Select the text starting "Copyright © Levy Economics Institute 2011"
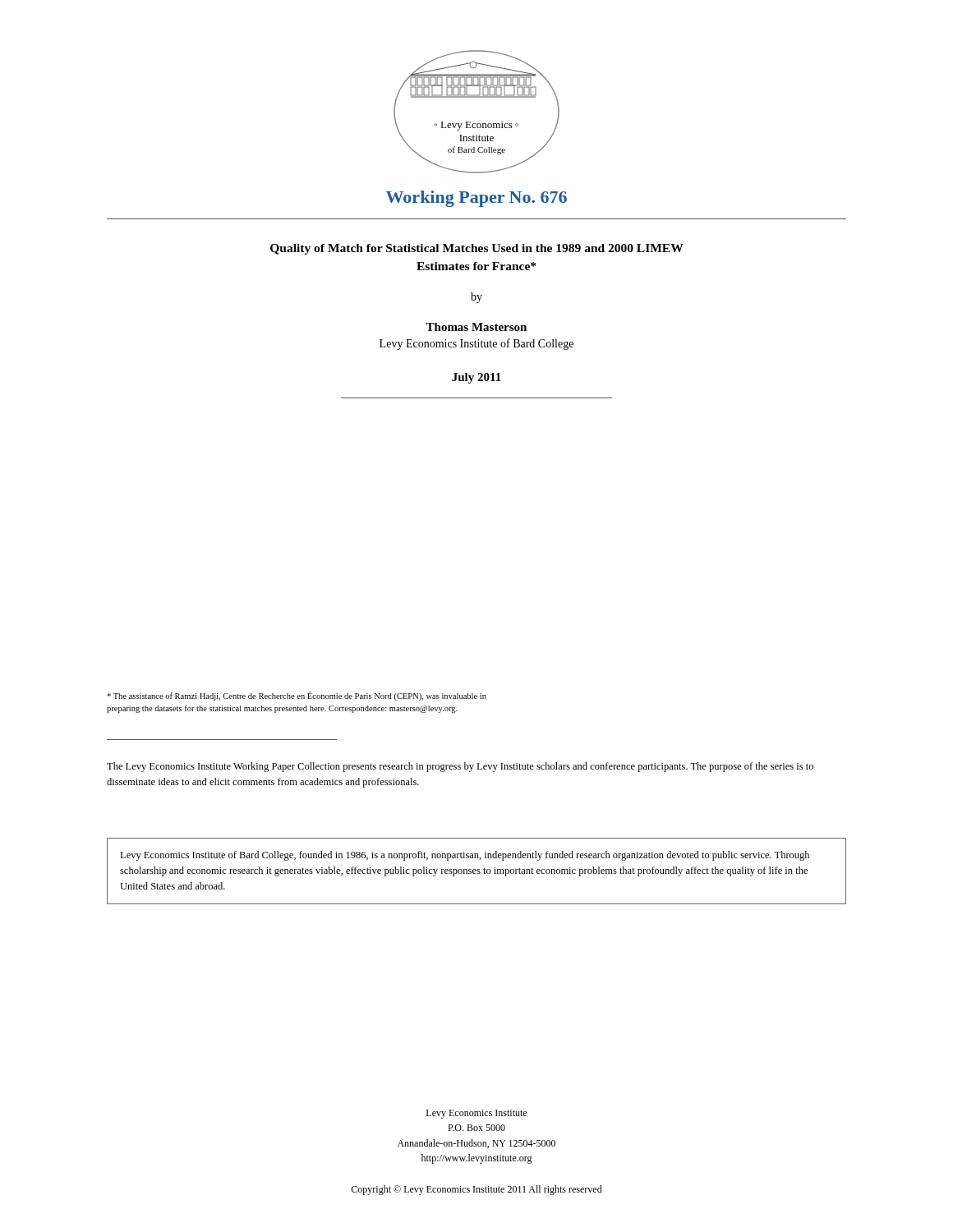Screen dimensions: 1232x953 (476, 1189)
